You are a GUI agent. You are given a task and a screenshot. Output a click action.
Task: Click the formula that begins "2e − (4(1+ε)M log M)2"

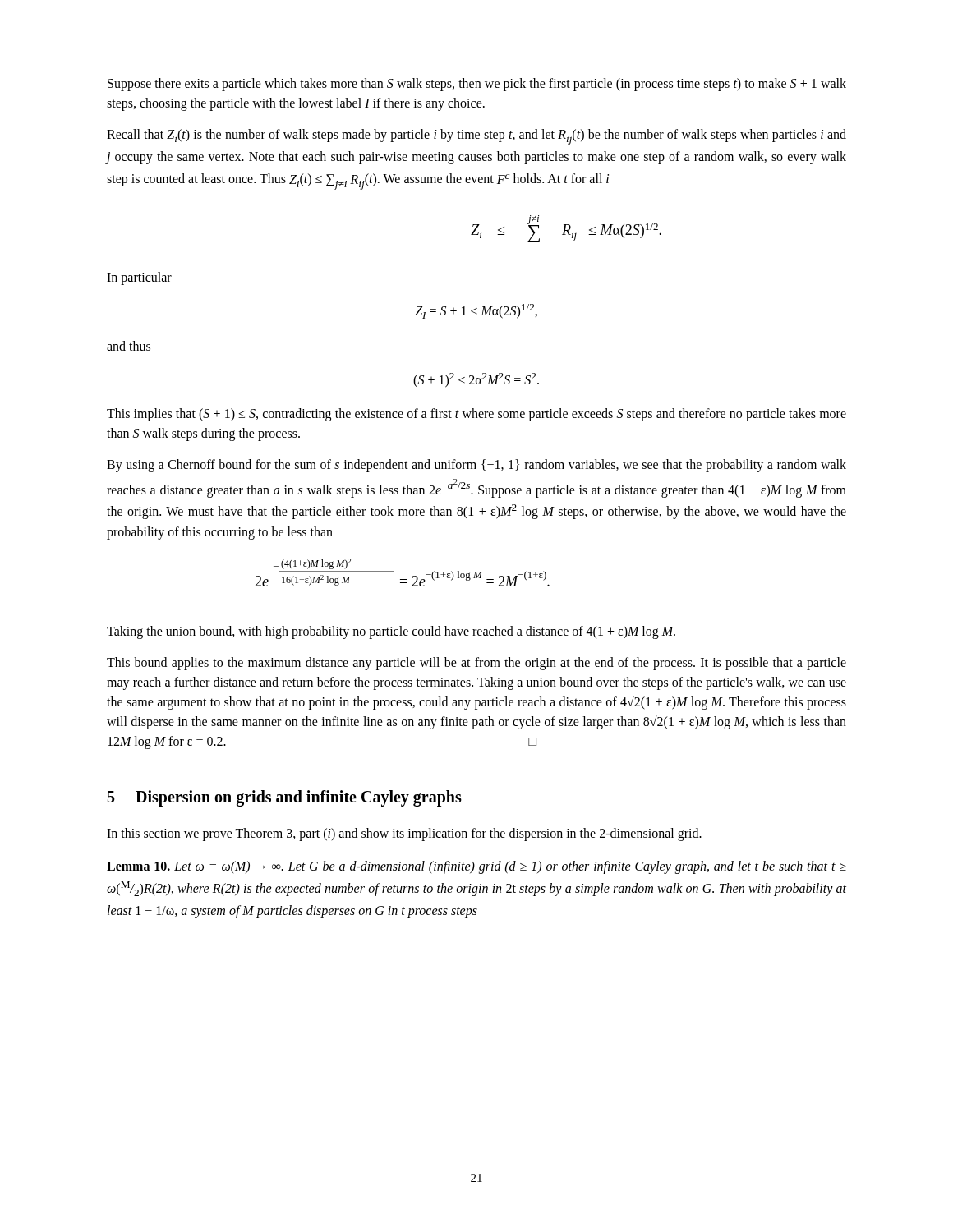(x=476, y=581)
